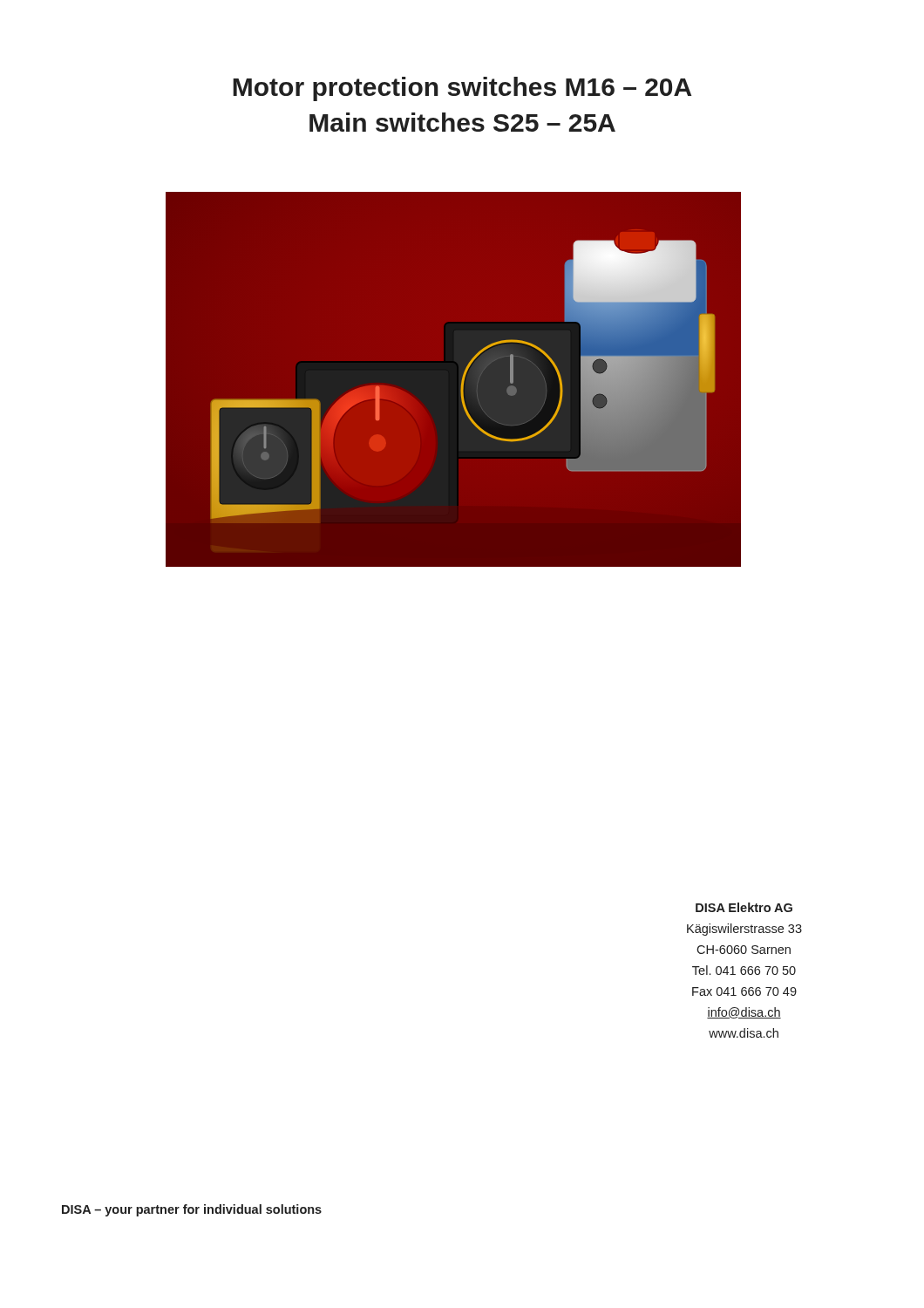Point to the text starting "DISA – your partner"

coord(191,1209)
